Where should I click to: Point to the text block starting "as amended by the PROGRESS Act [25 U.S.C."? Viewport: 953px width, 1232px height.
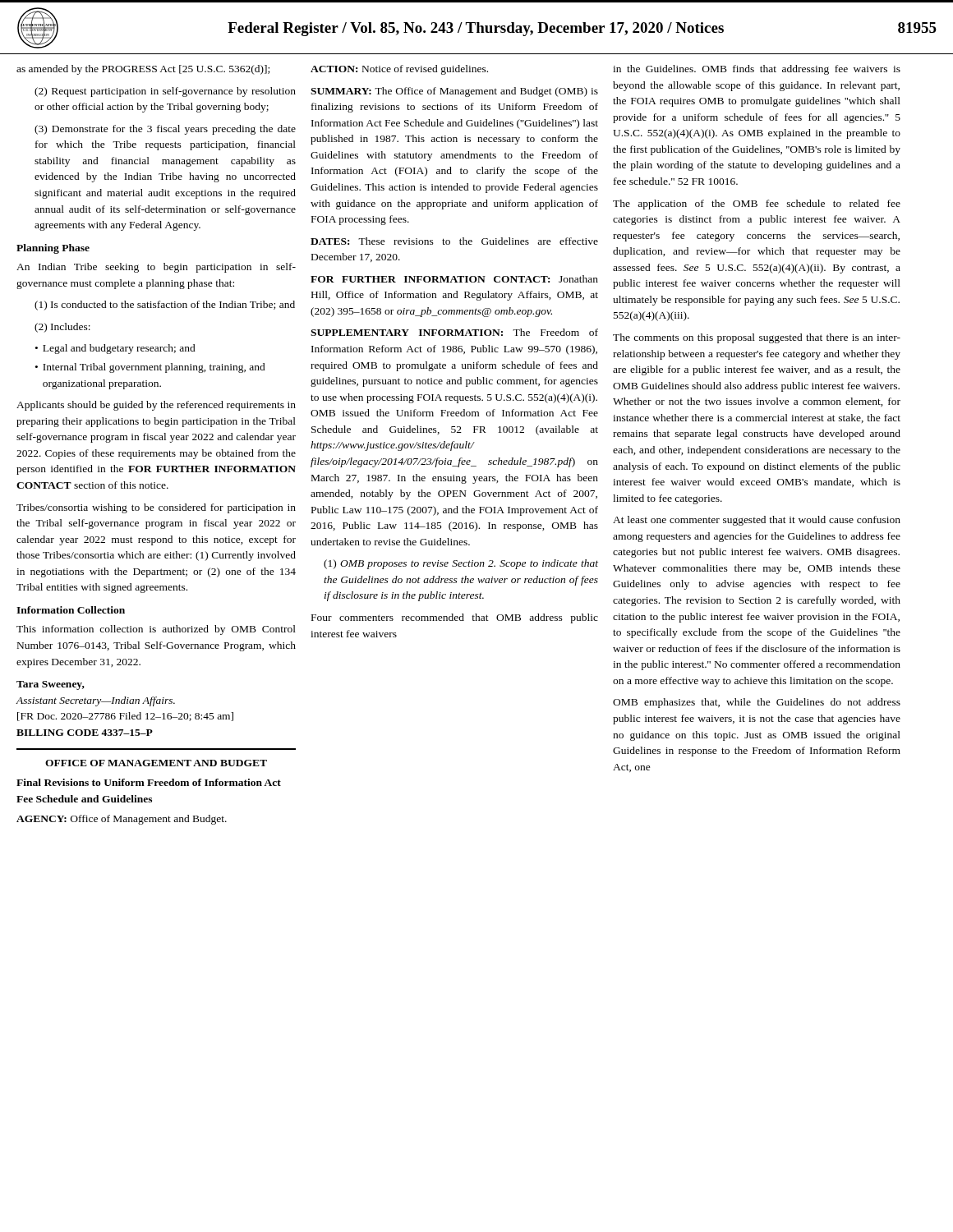click(156, 147)
